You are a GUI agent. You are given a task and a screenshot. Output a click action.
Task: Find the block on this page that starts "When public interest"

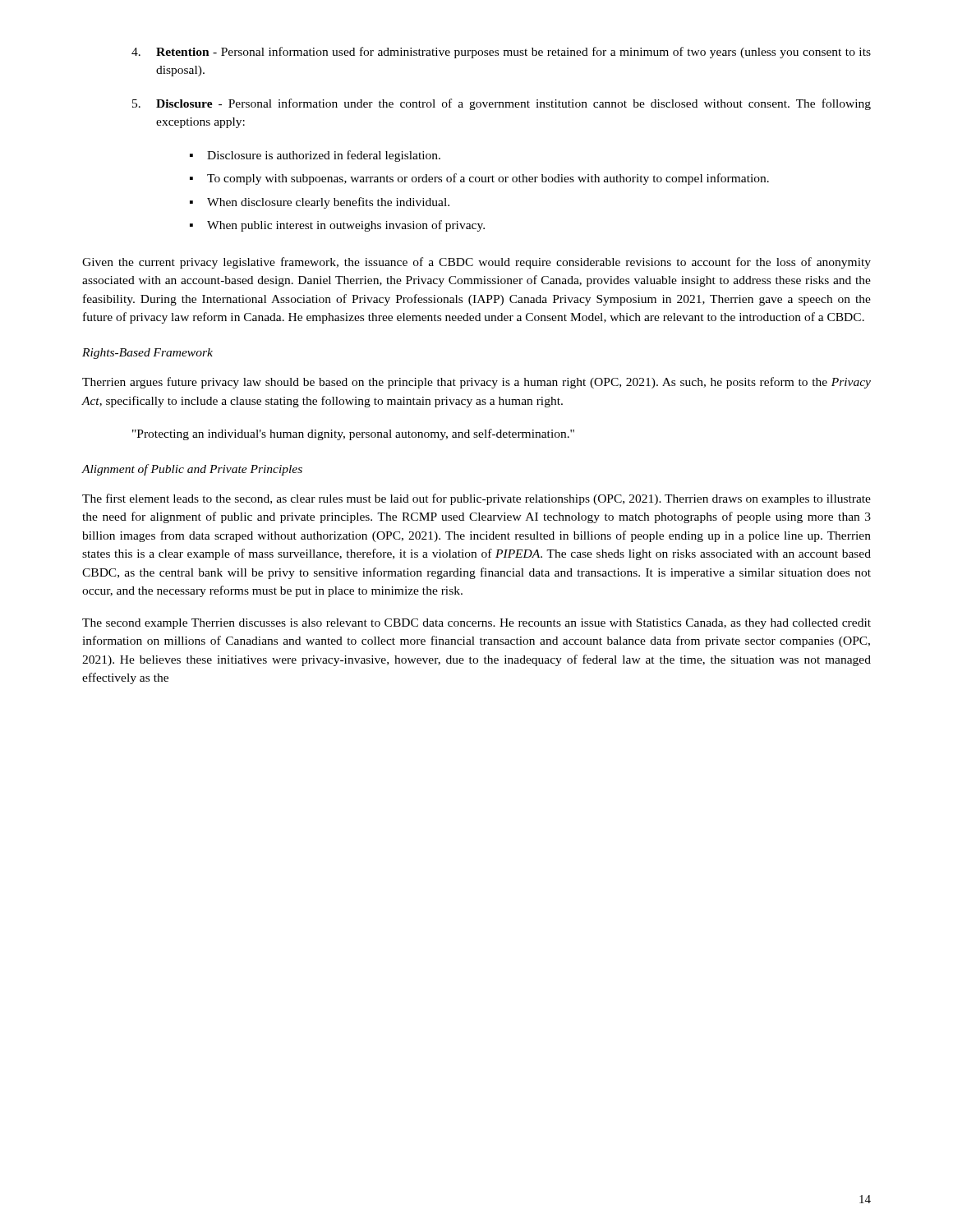click(346, 225)
